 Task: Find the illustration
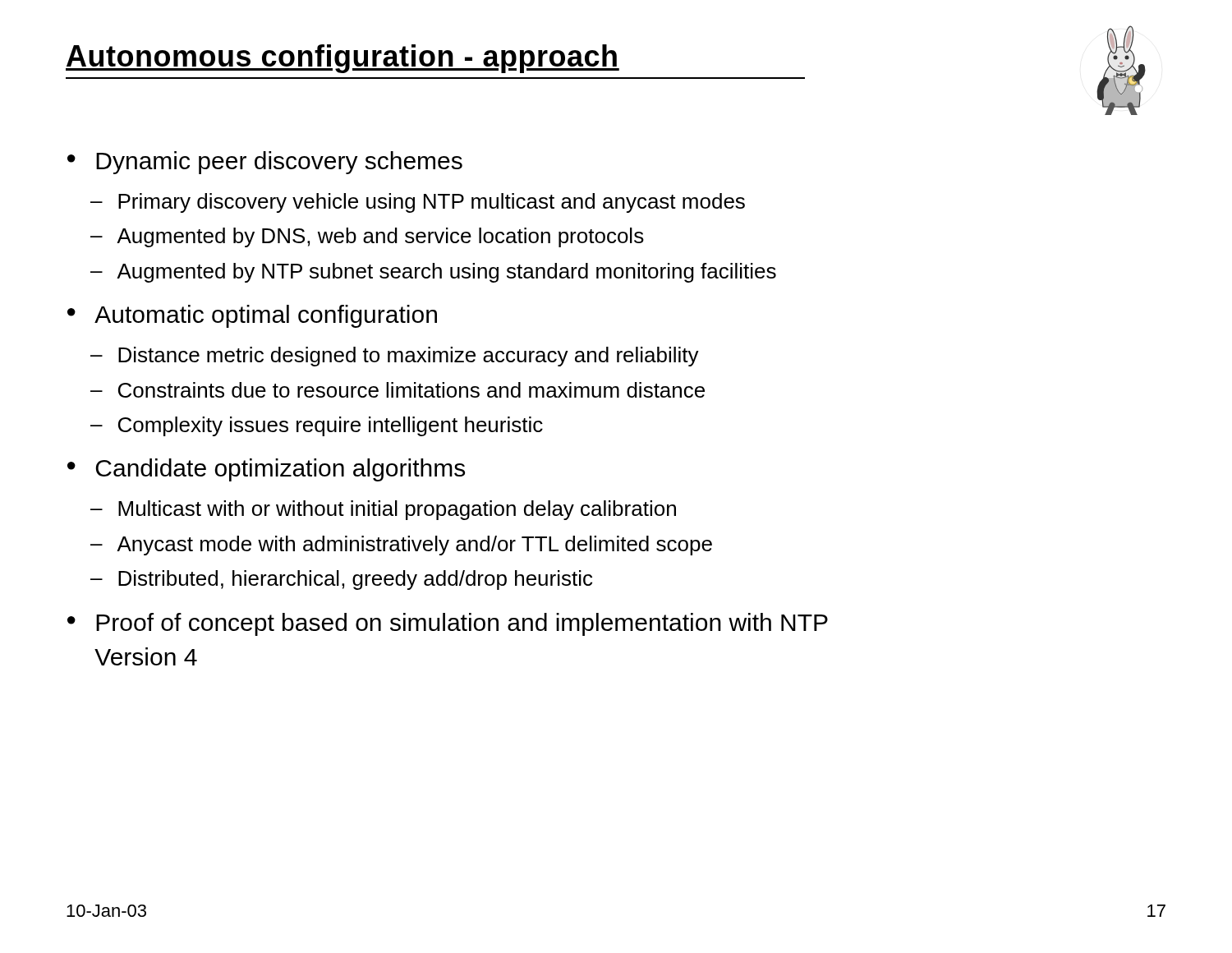coord(1121,70)
